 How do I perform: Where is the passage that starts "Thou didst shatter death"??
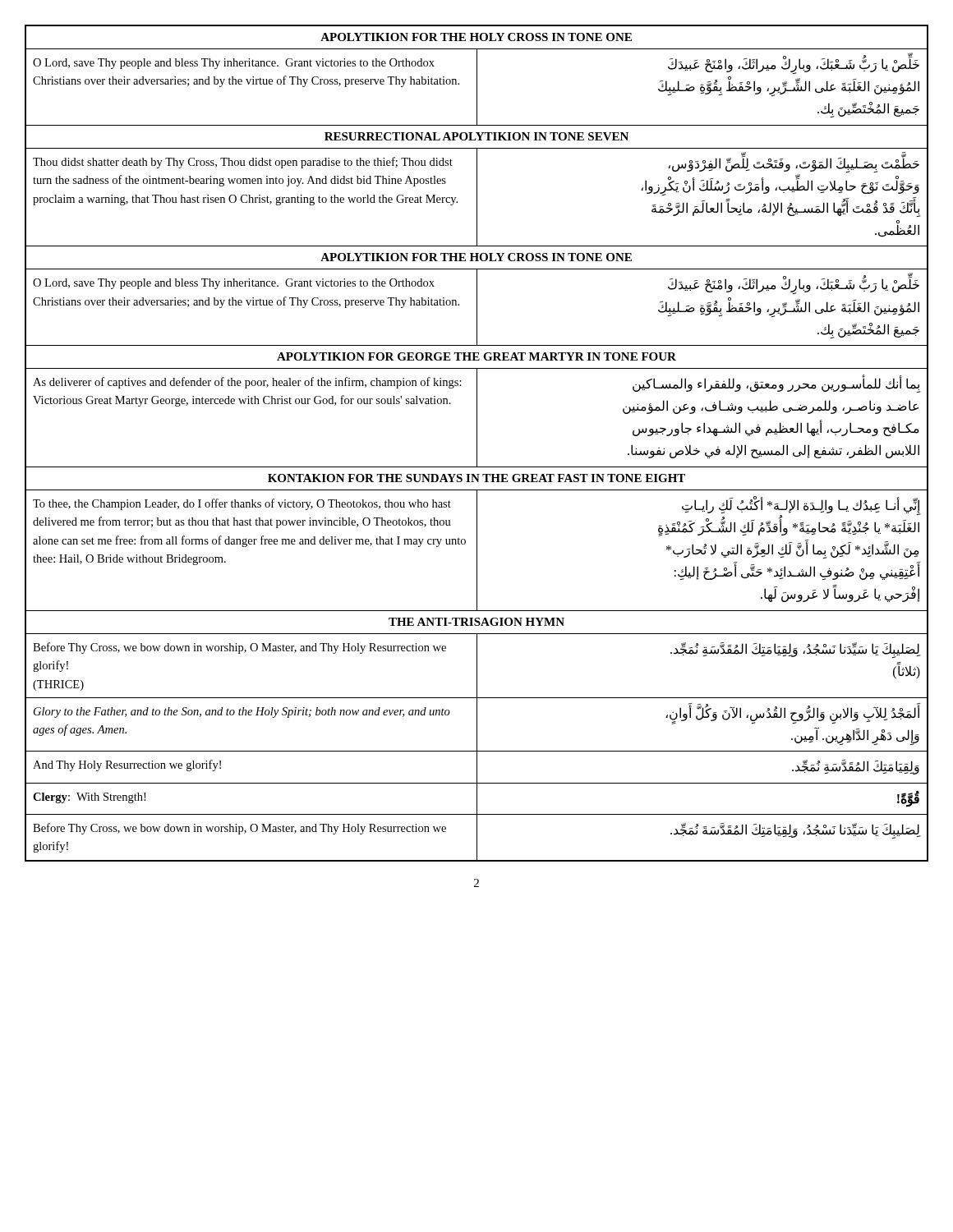click(x=246, y=180)
